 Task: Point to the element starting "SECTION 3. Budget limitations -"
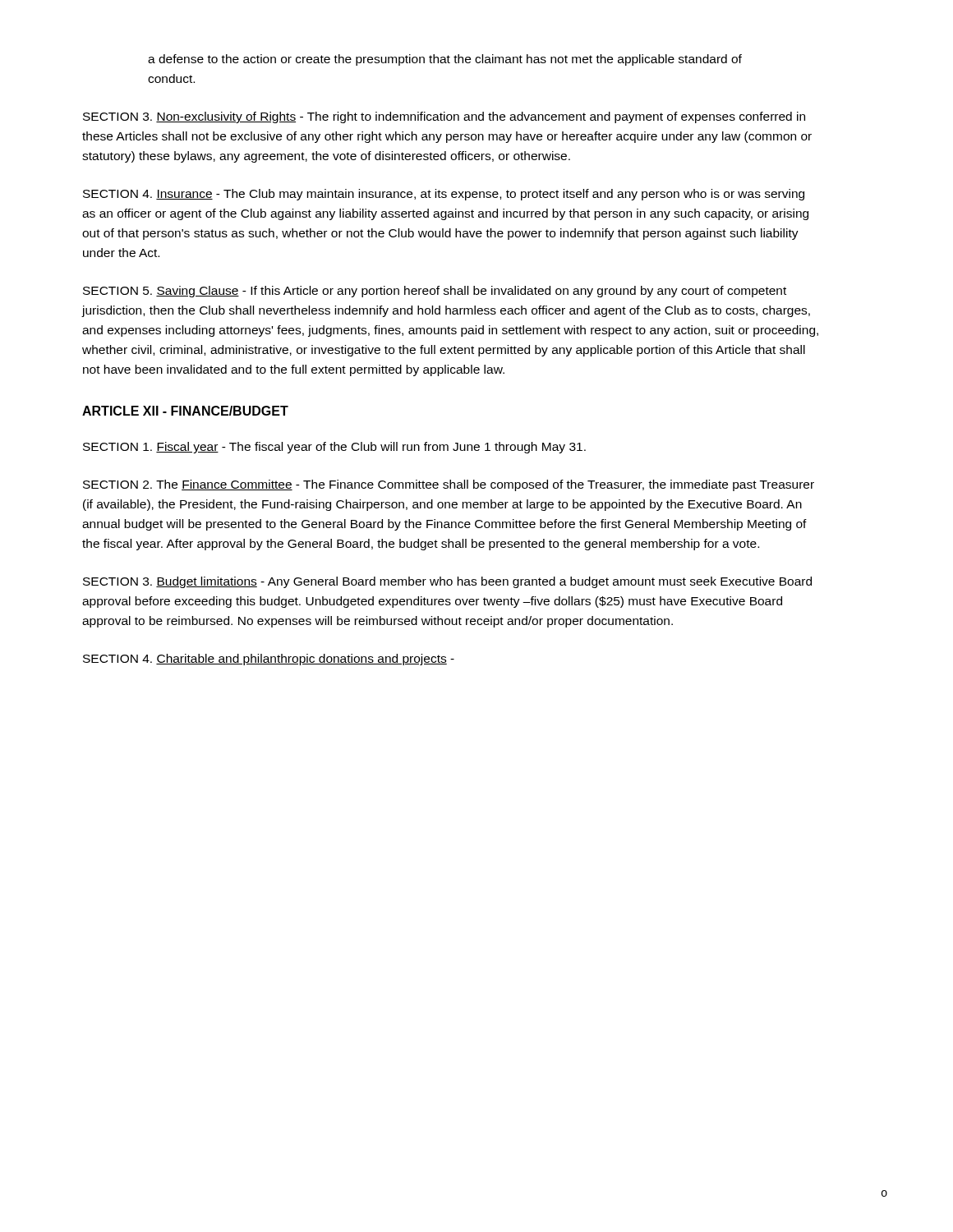[447, 601]
